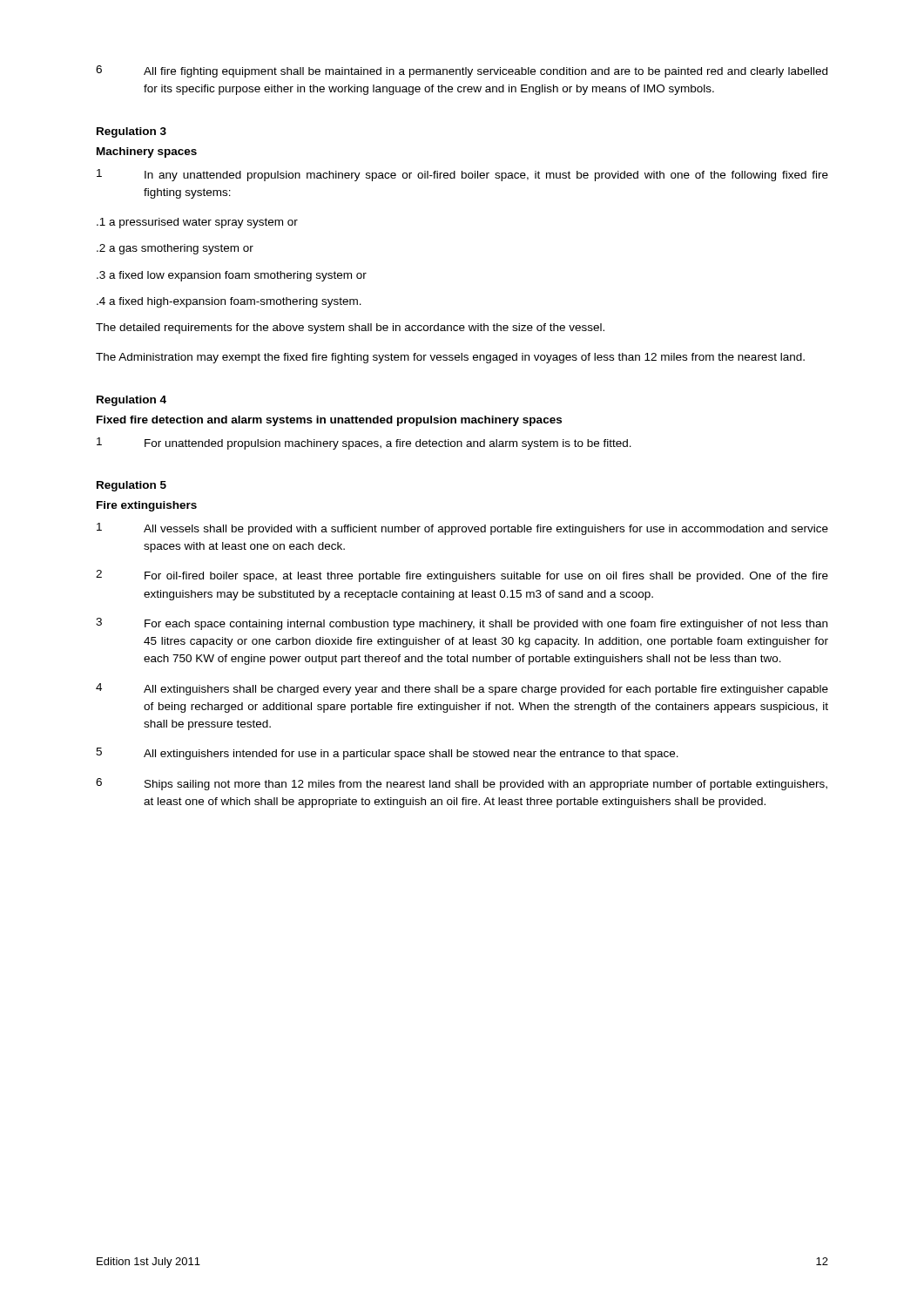The height and width of the screenshot is (1307, 924).
Task: Click the passage that begins "5 All extinguishers intended for use"
Action: (x=462, y=754)
